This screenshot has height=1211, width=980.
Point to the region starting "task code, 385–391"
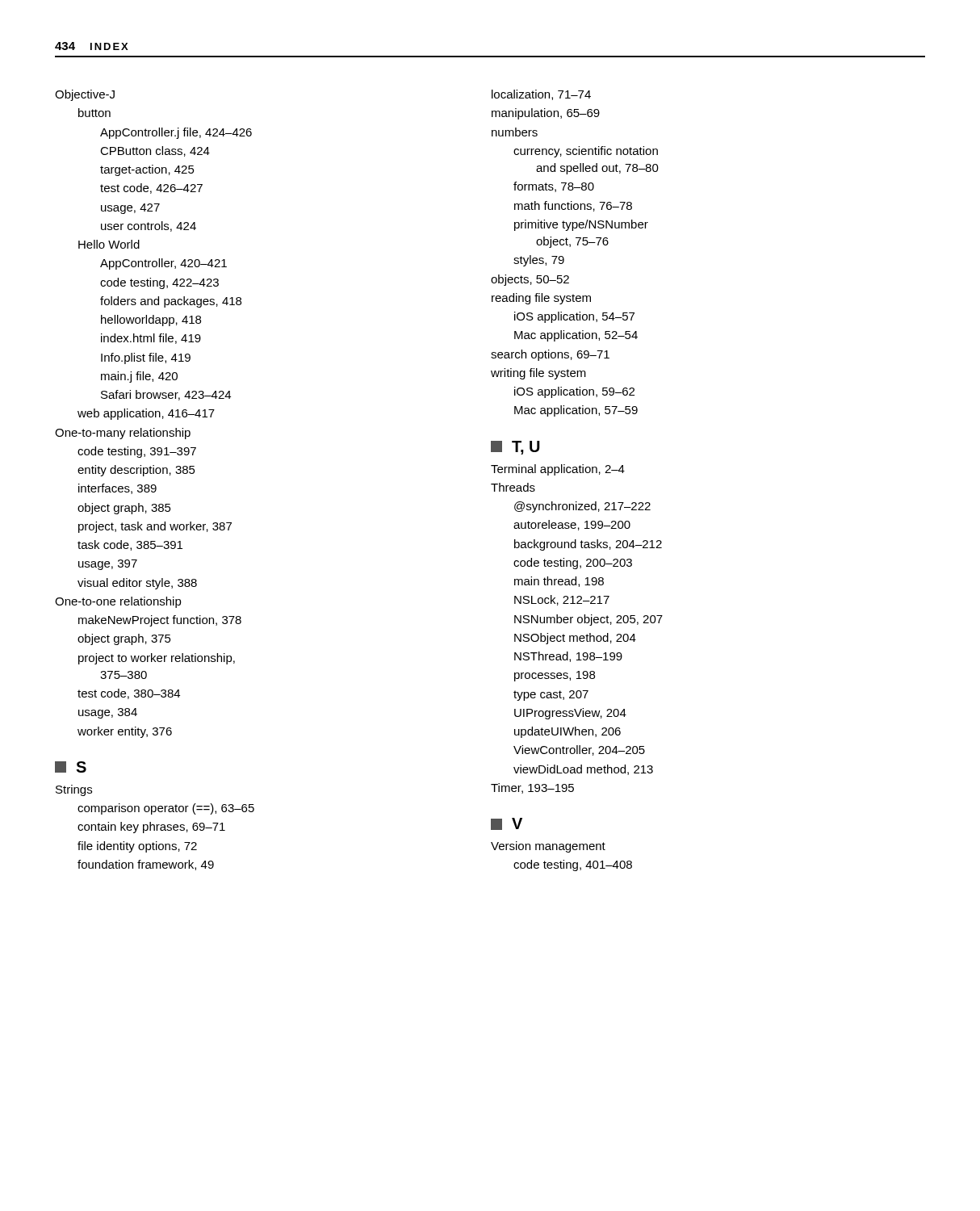[x=130, y=545]
